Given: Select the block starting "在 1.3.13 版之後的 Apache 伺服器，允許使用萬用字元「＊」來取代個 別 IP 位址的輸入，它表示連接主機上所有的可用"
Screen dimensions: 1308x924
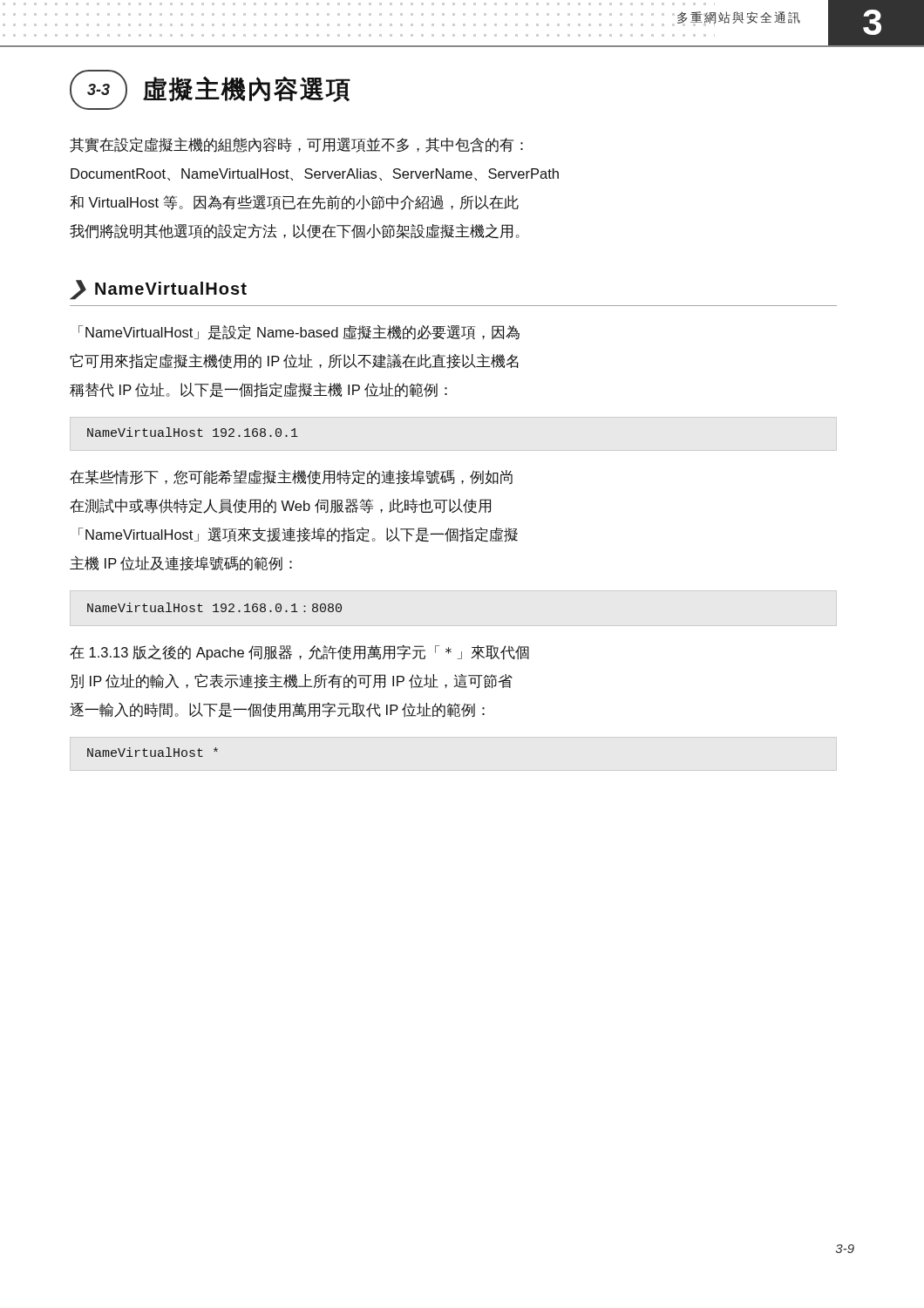Looking at the screenshot, I should click(x=300, y=681).
